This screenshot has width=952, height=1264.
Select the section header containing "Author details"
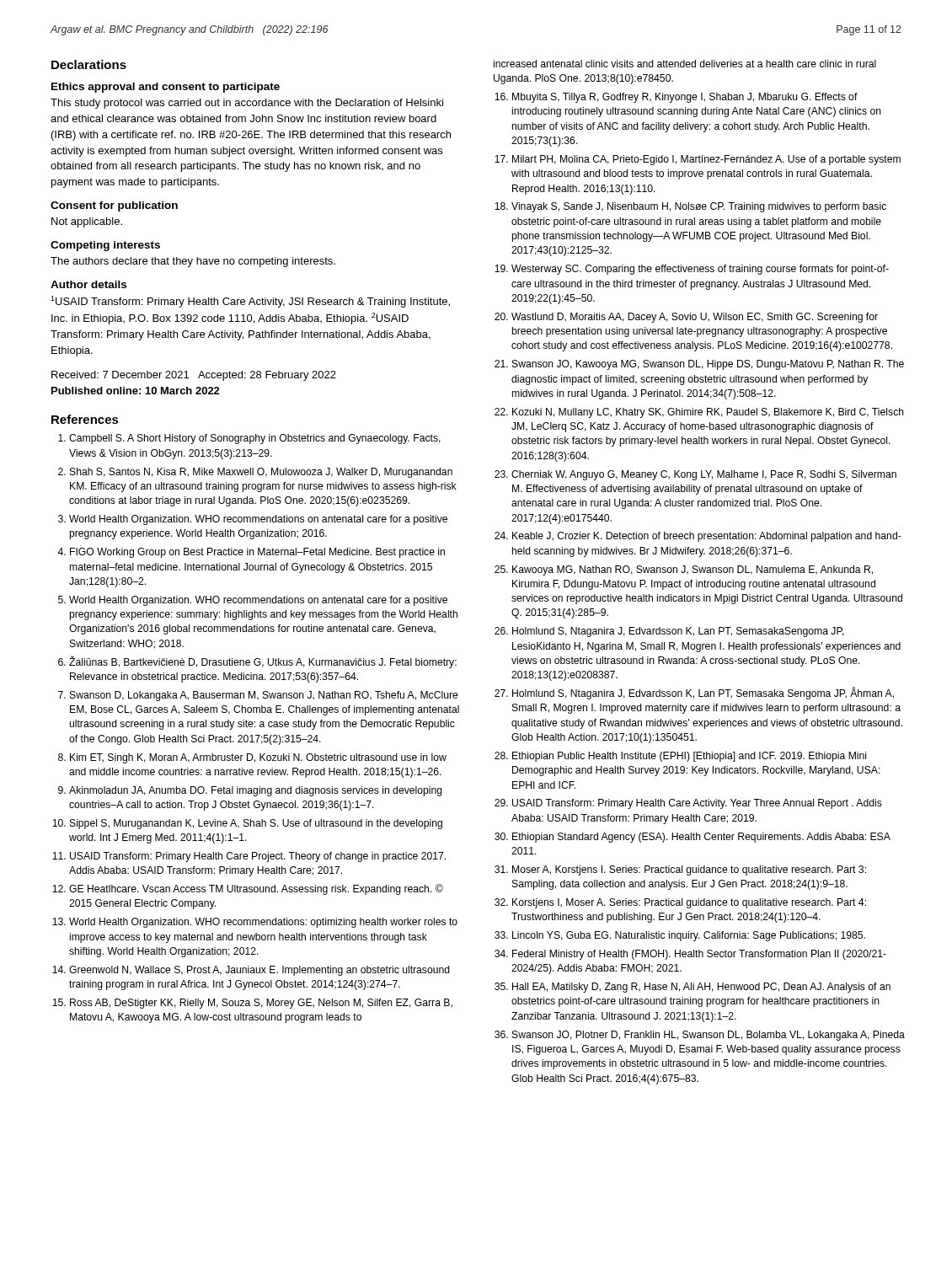pyautogui.click(x=89, y=284)
